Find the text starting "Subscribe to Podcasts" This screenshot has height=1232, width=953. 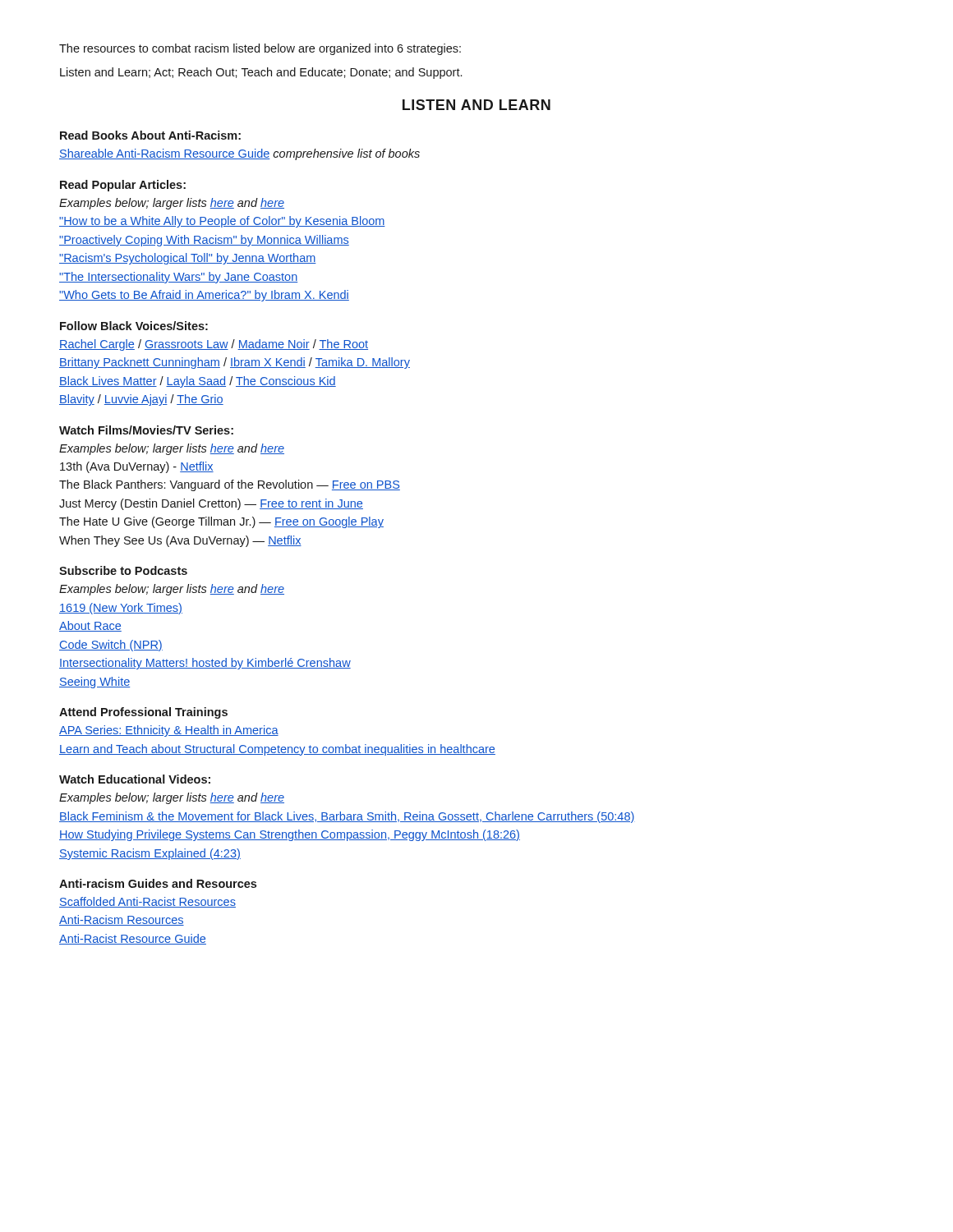click(x=123, y=571)
